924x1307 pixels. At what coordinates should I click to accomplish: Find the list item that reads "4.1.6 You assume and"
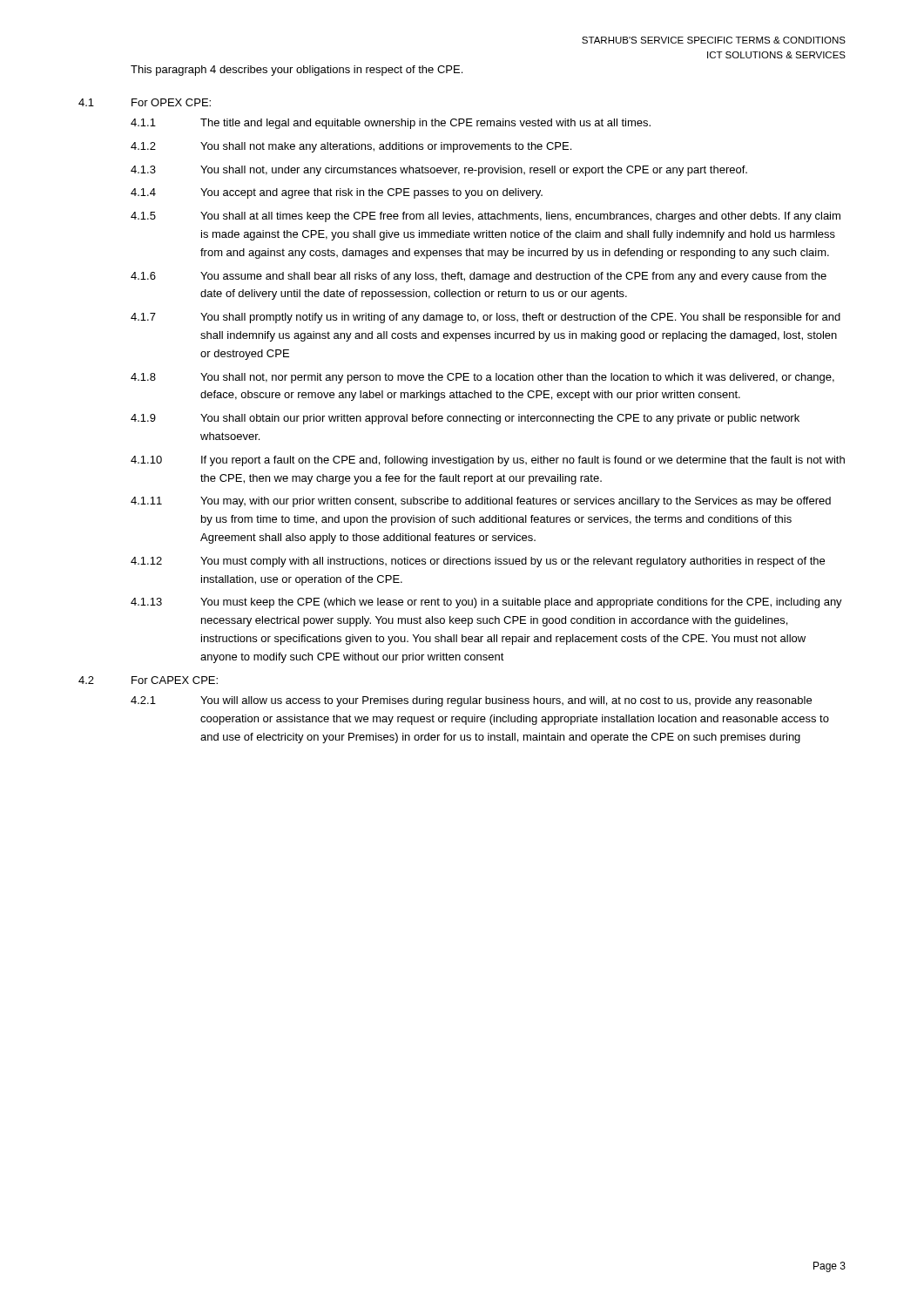point(488,285)
